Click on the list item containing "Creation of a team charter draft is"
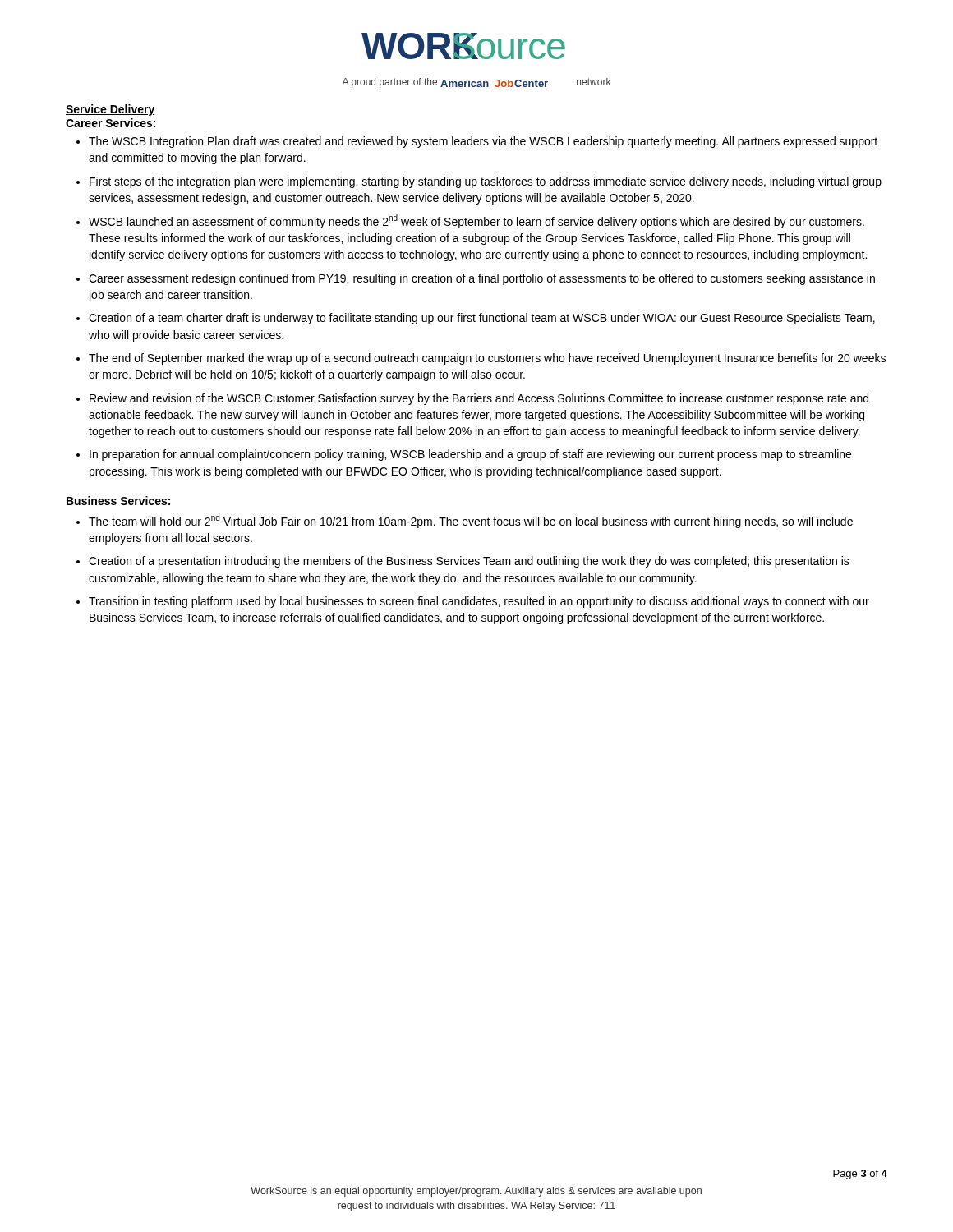 tap(482, 326)
